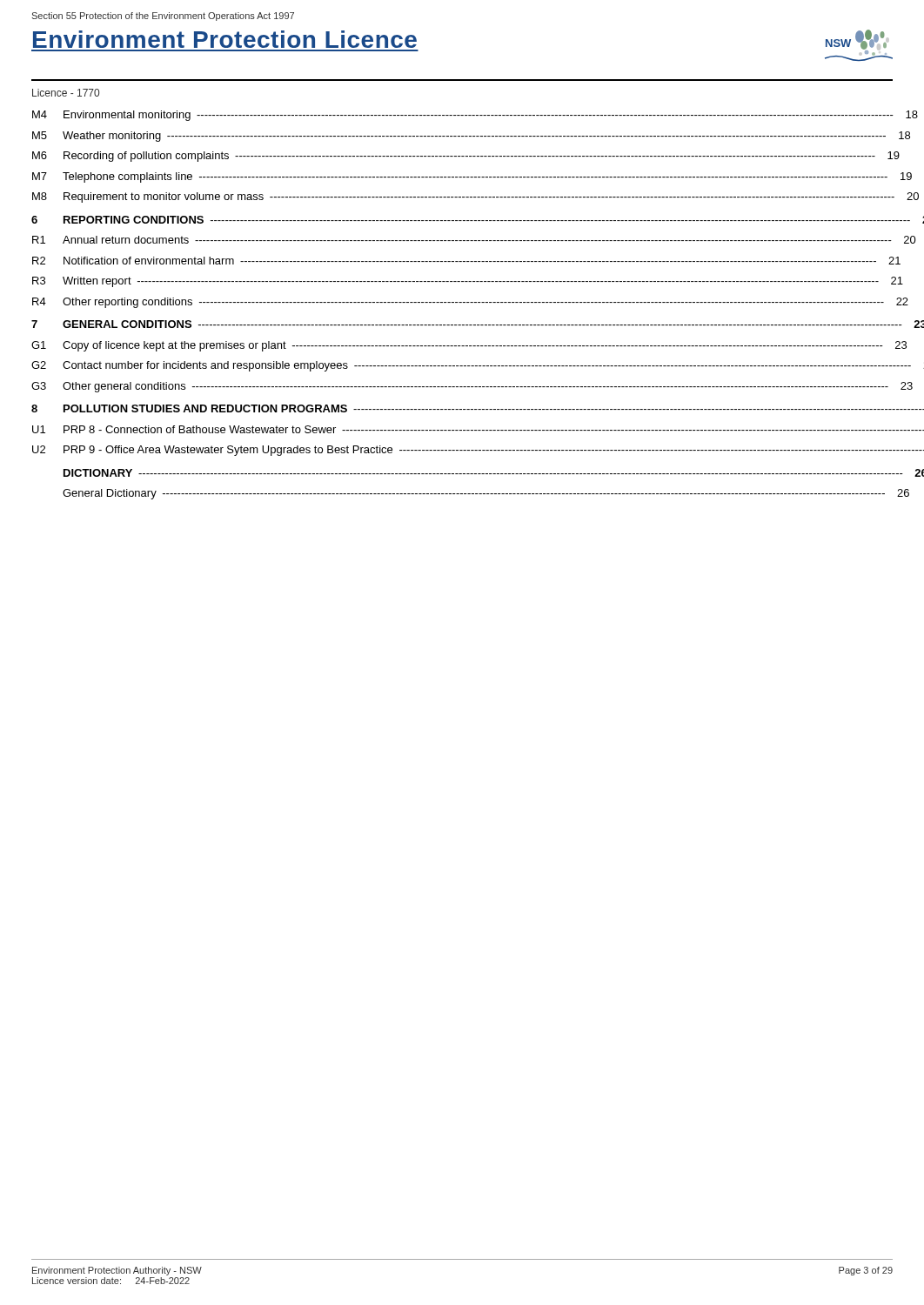Image resolution: width=924 pixels, height=1305 pixels.
Task: Where does it say "DICTIONARY ----------------------------------------------------------------------------------------------------------------------------------------------------------------------------------------------------------- 26"?
Action: coord(478,473)
